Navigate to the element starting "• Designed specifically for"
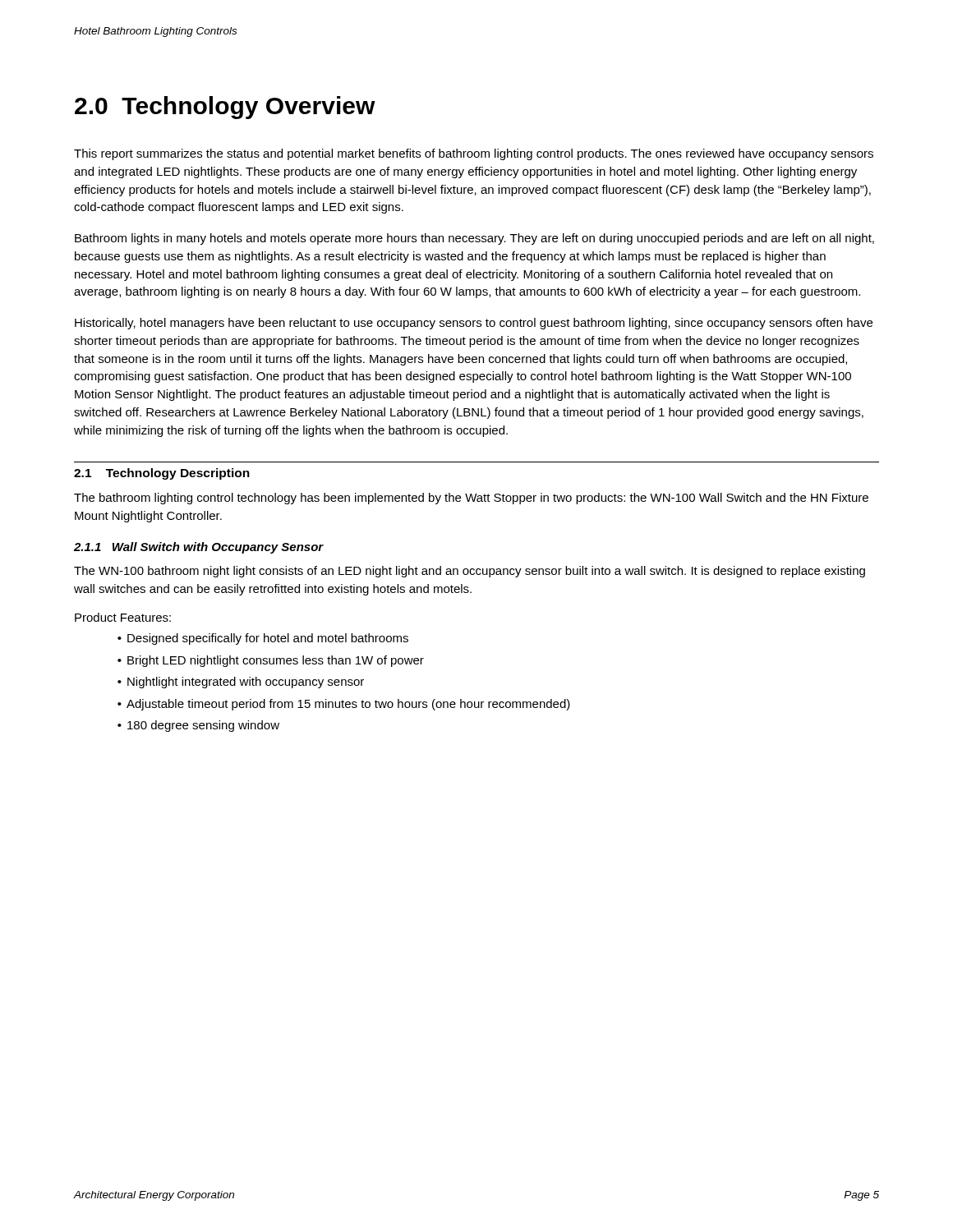The image size is (953, 1232). (x=256, y=639)
